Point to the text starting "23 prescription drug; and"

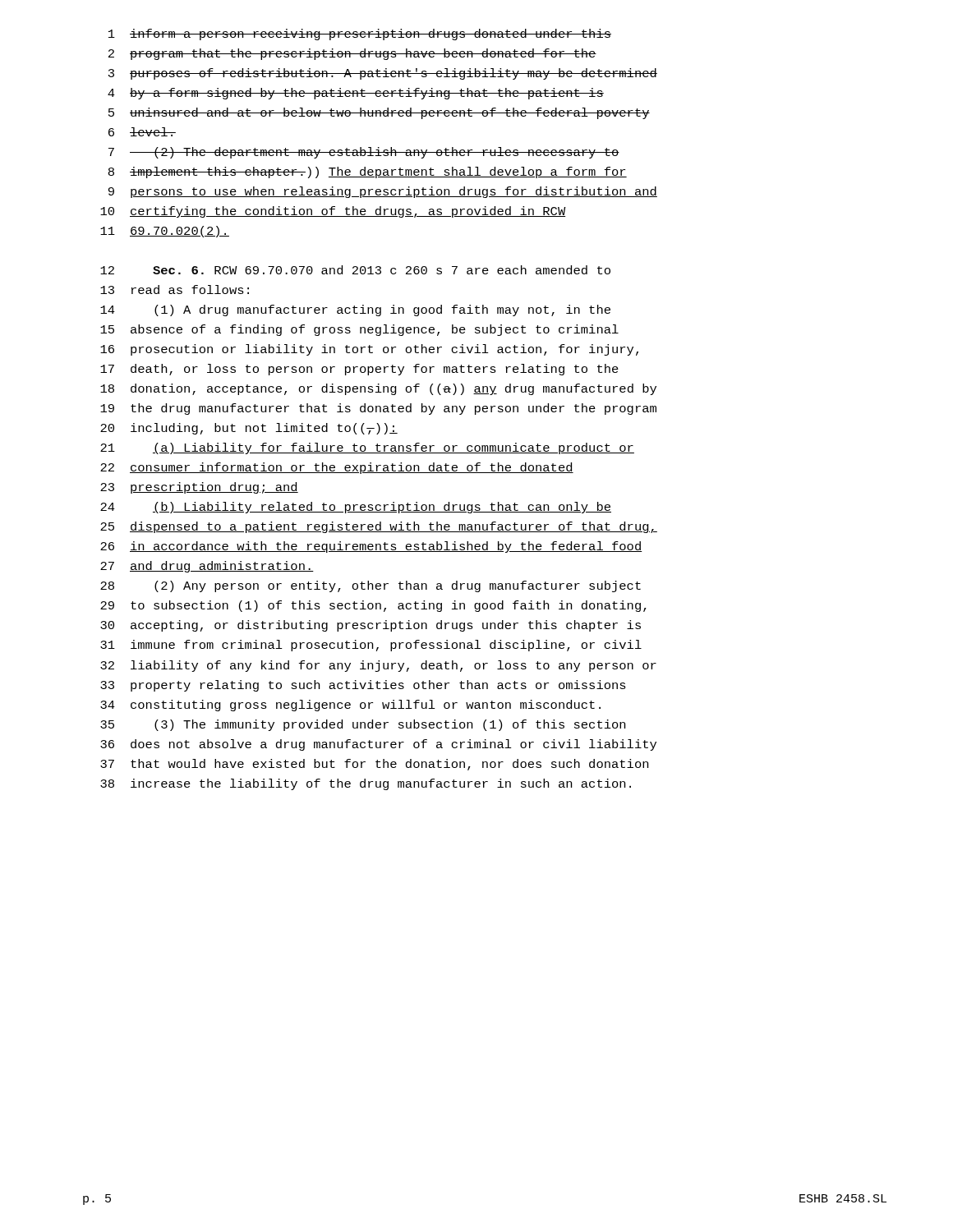[x=199, y=488]
